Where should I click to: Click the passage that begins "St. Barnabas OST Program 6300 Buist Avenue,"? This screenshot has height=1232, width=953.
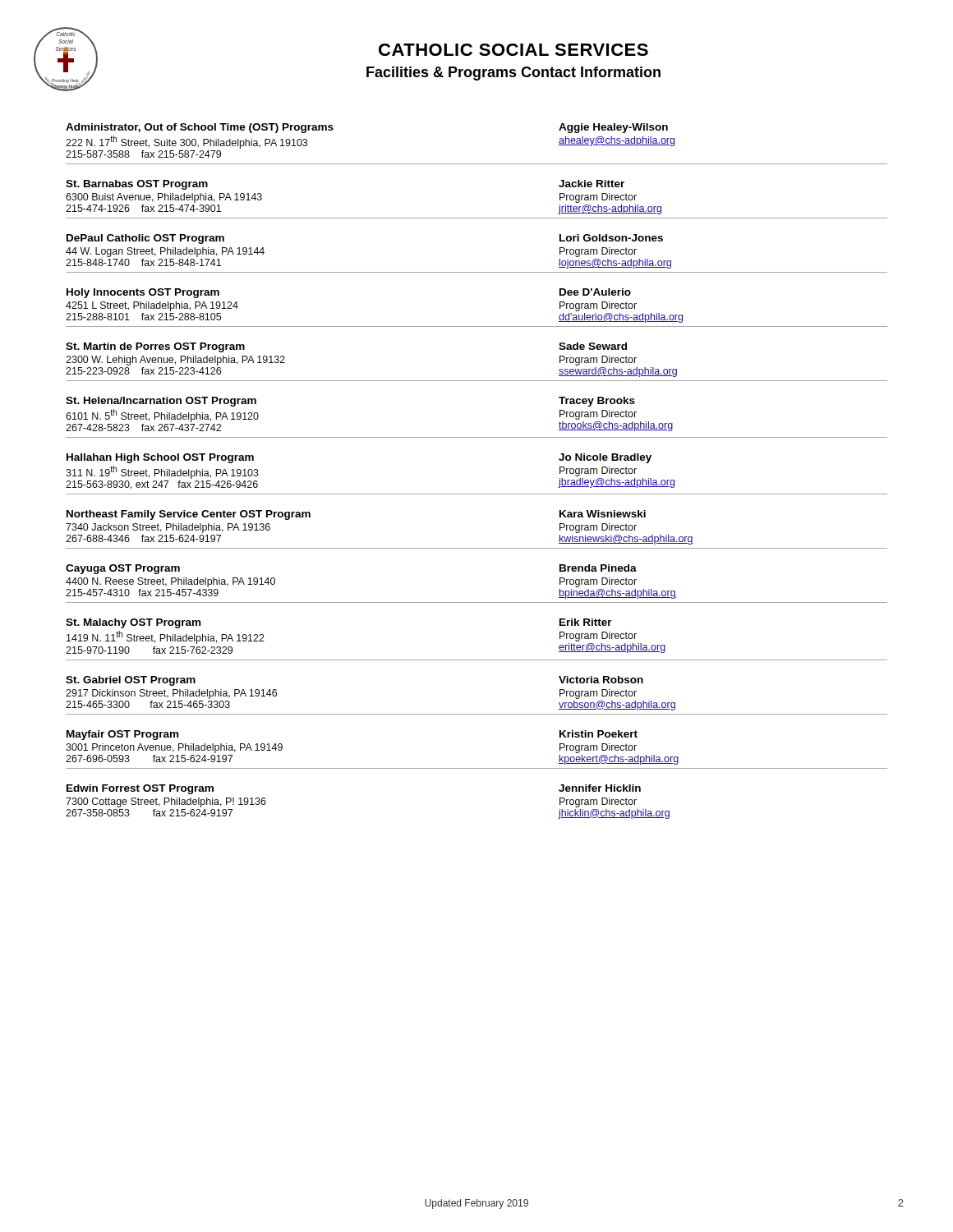click(141, 186)
